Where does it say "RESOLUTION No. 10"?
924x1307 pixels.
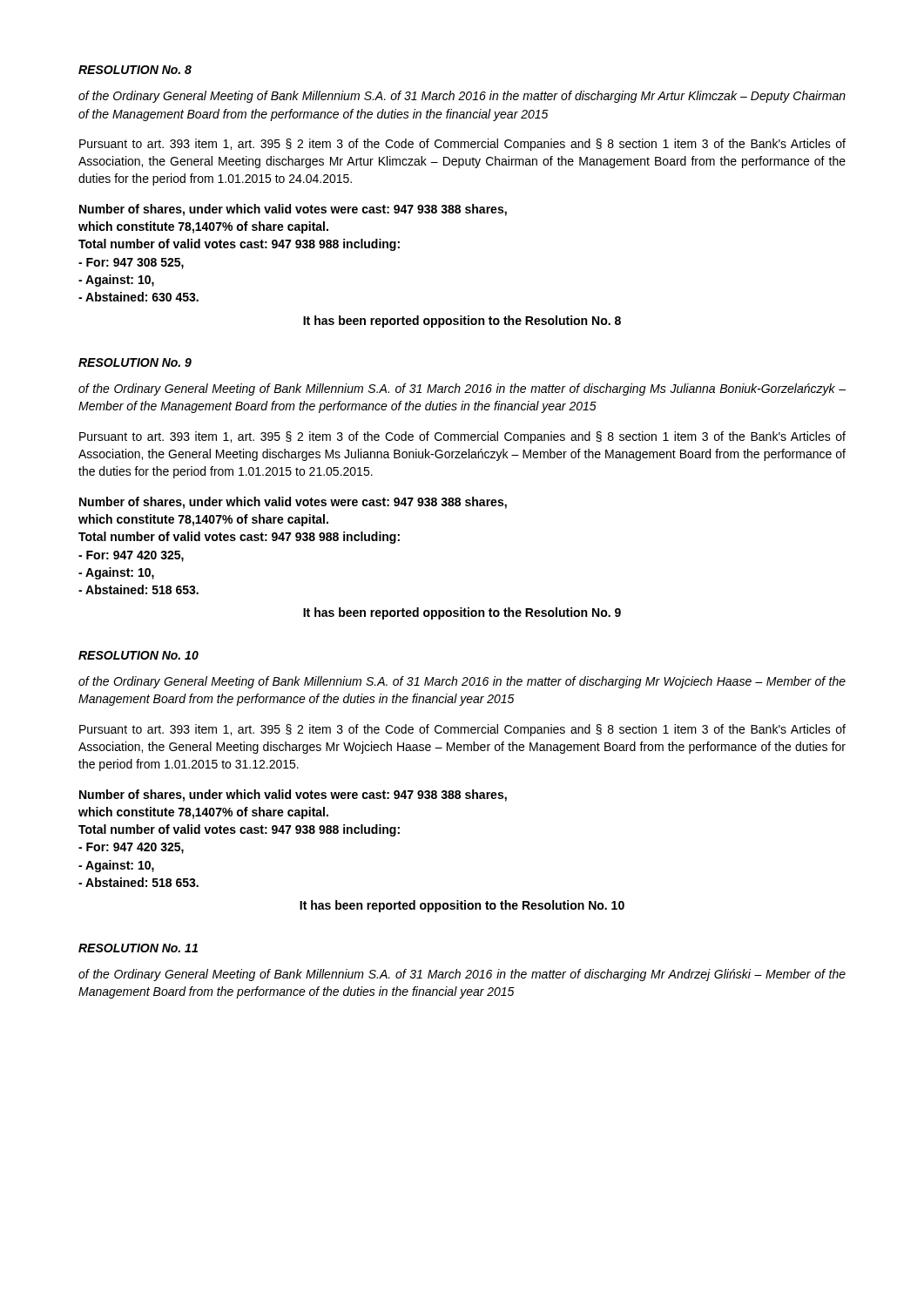138,655
